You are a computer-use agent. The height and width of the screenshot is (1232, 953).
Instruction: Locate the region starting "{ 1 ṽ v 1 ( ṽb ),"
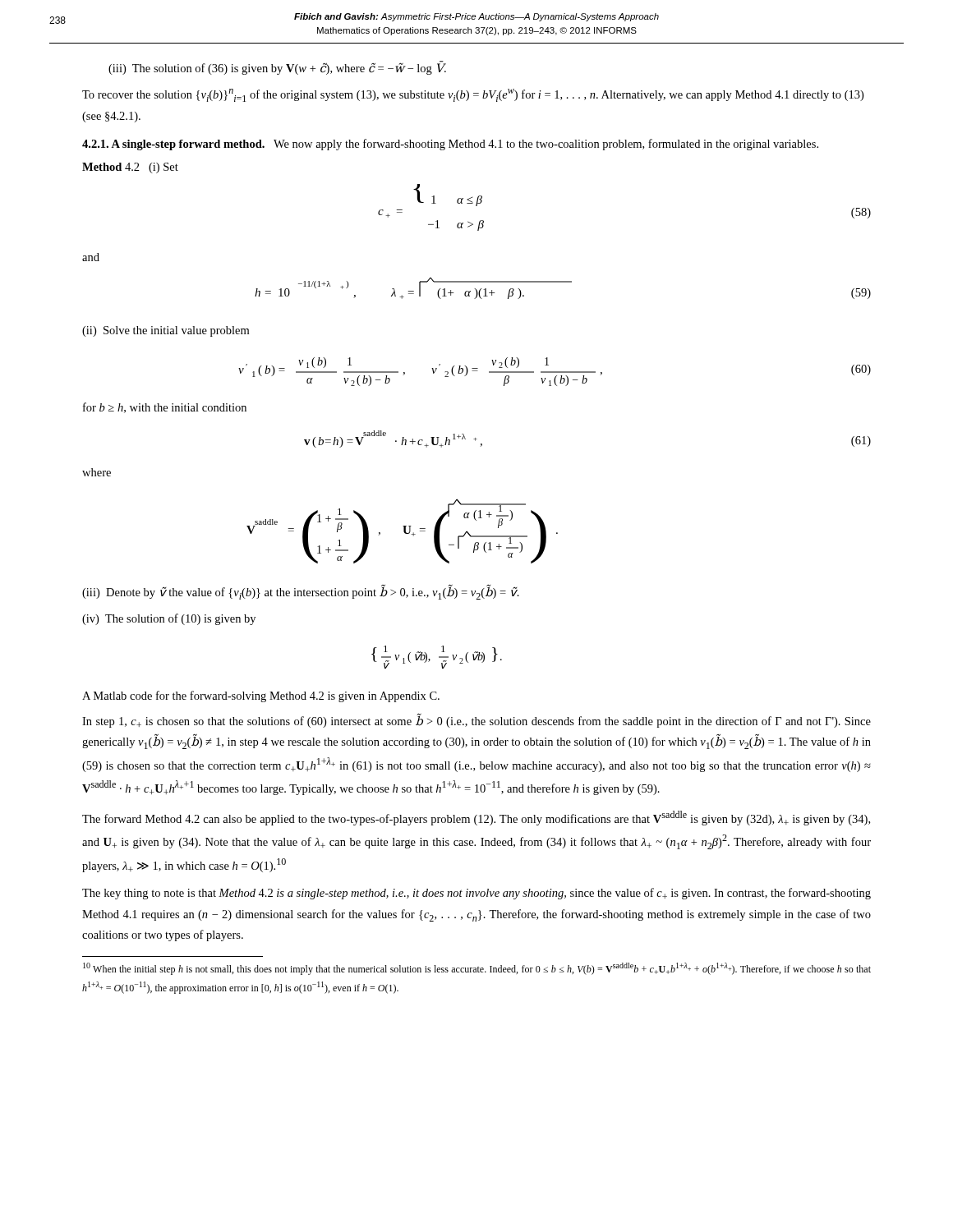point(476,656)
